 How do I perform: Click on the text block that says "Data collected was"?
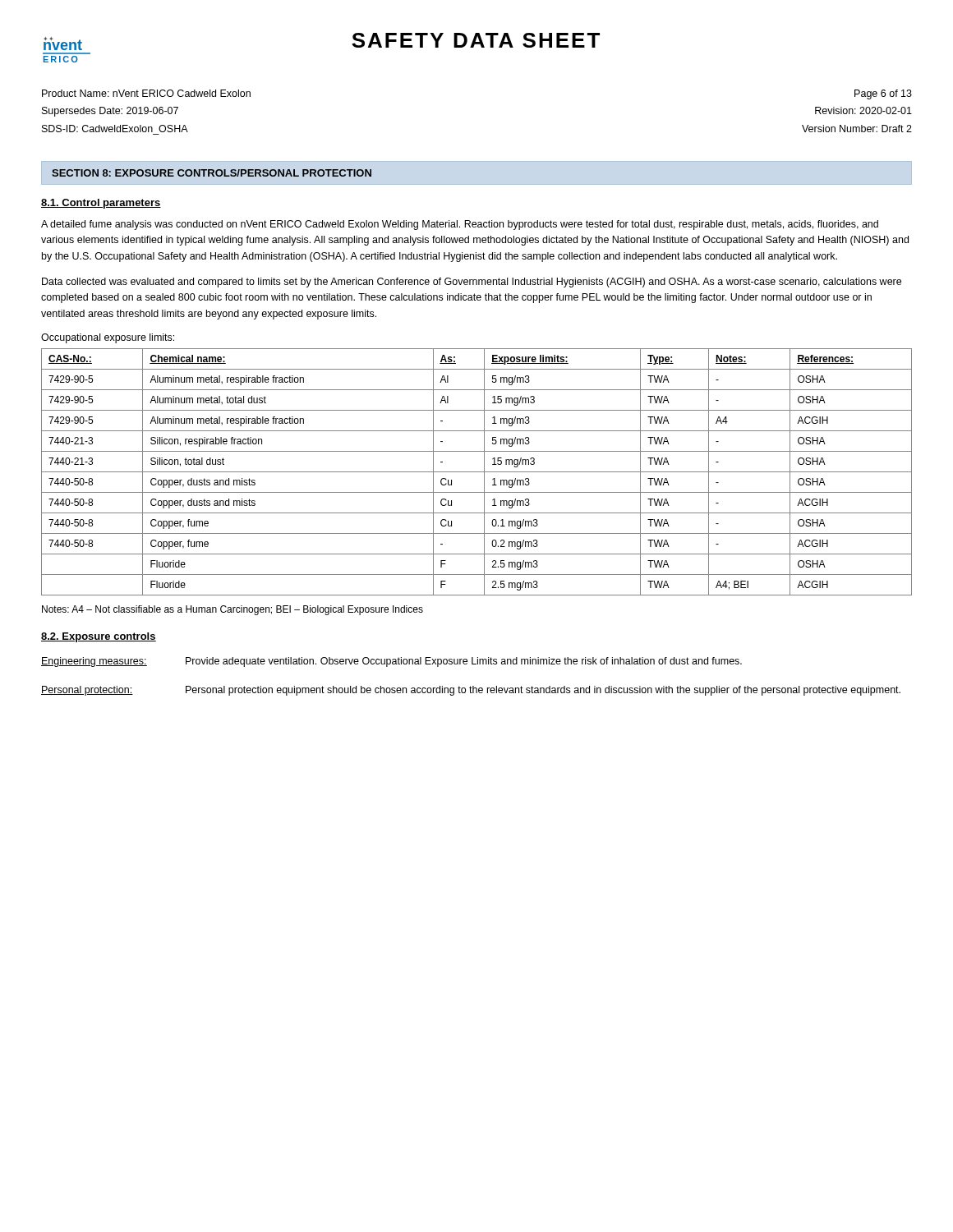(x=471, y=298)
